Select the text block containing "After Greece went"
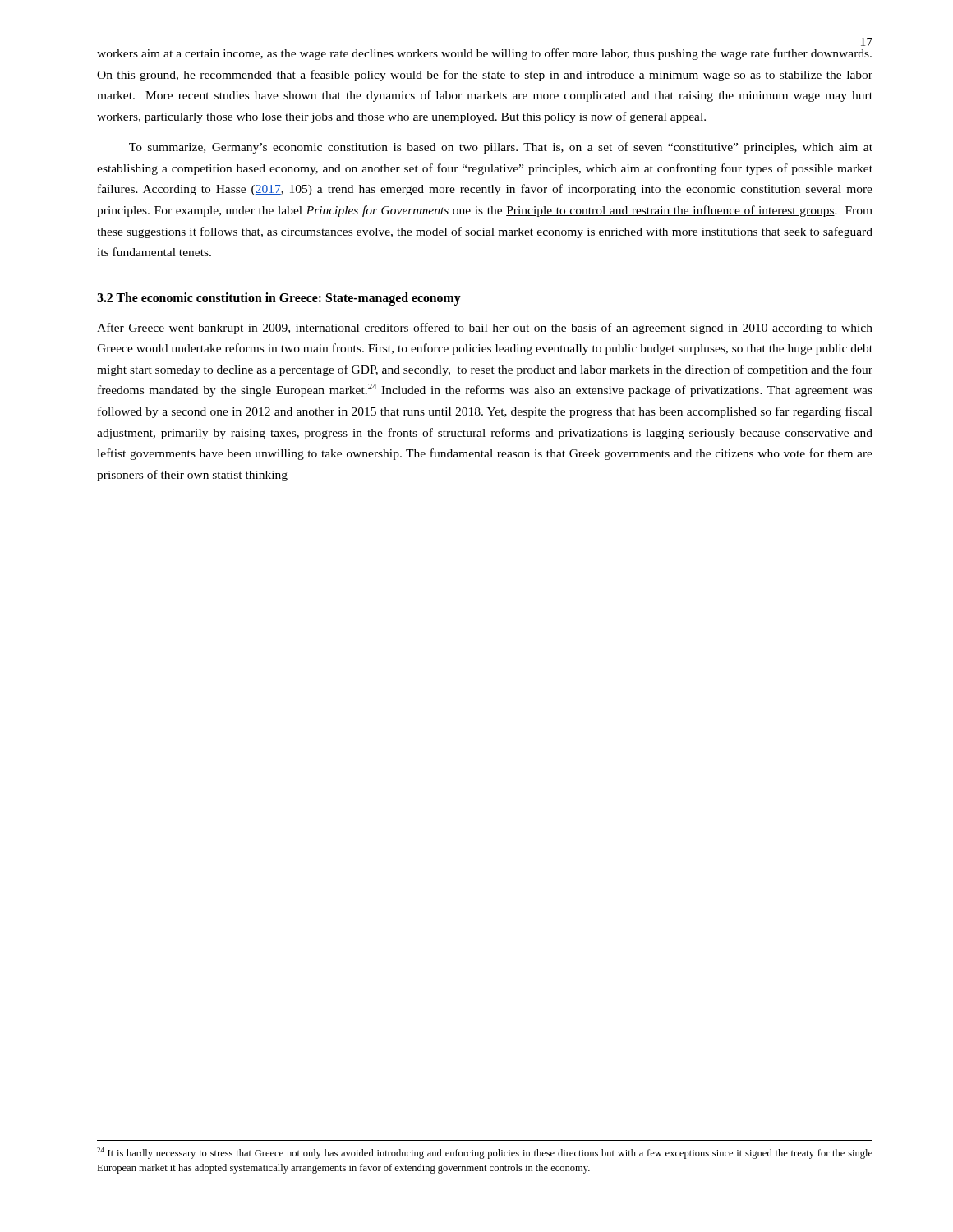The width and height of the screenshot is (953, 1232). point(485,401)
